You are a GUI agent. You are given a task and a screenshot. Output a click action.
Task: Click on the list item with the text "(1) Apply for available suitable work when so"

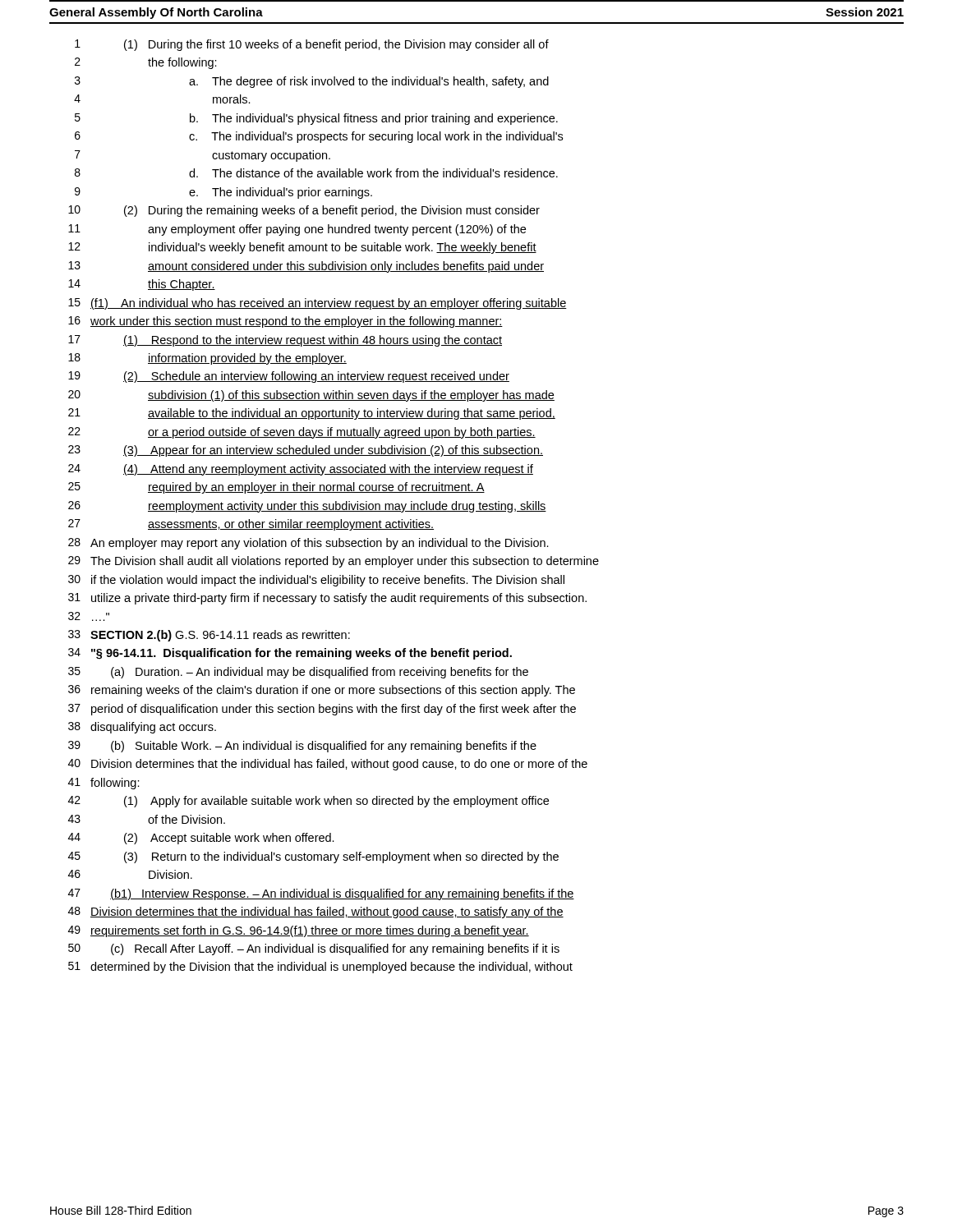pyautogui.click(x=336, y=801)
